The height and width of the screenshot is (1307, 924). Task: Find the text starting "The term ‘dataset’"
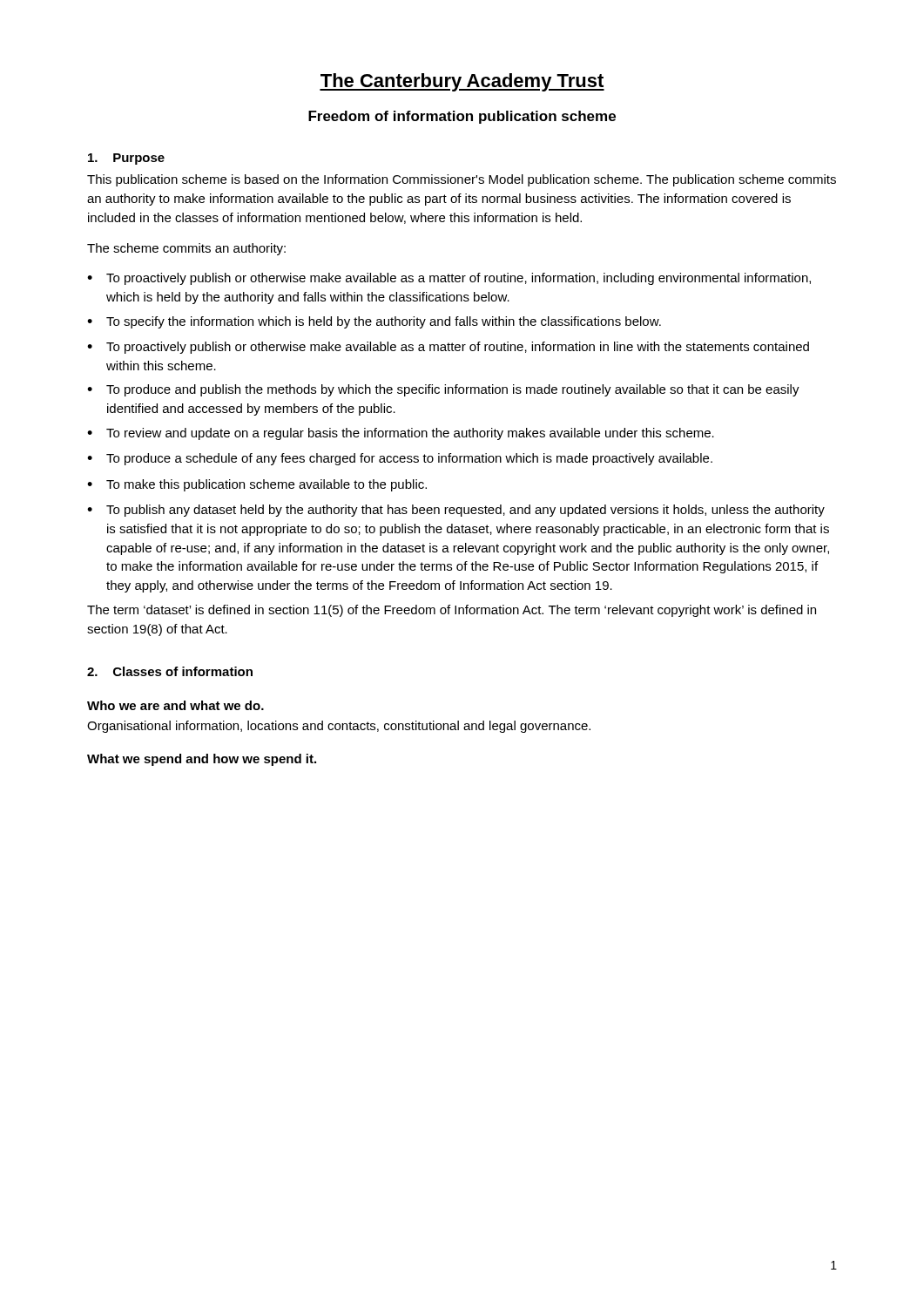[452, 619]
